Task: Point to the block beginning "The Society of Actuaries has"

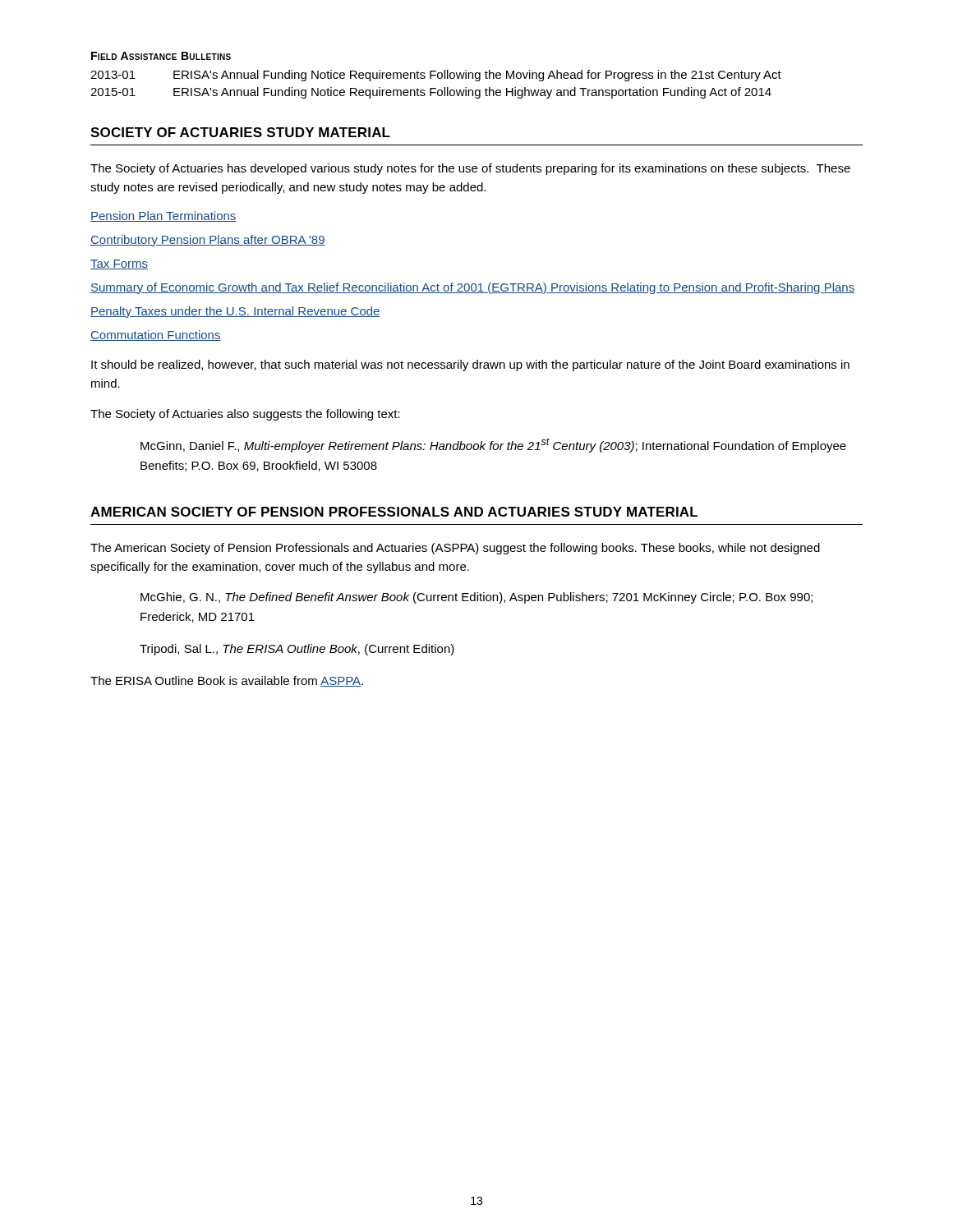Action: point(470,178)
